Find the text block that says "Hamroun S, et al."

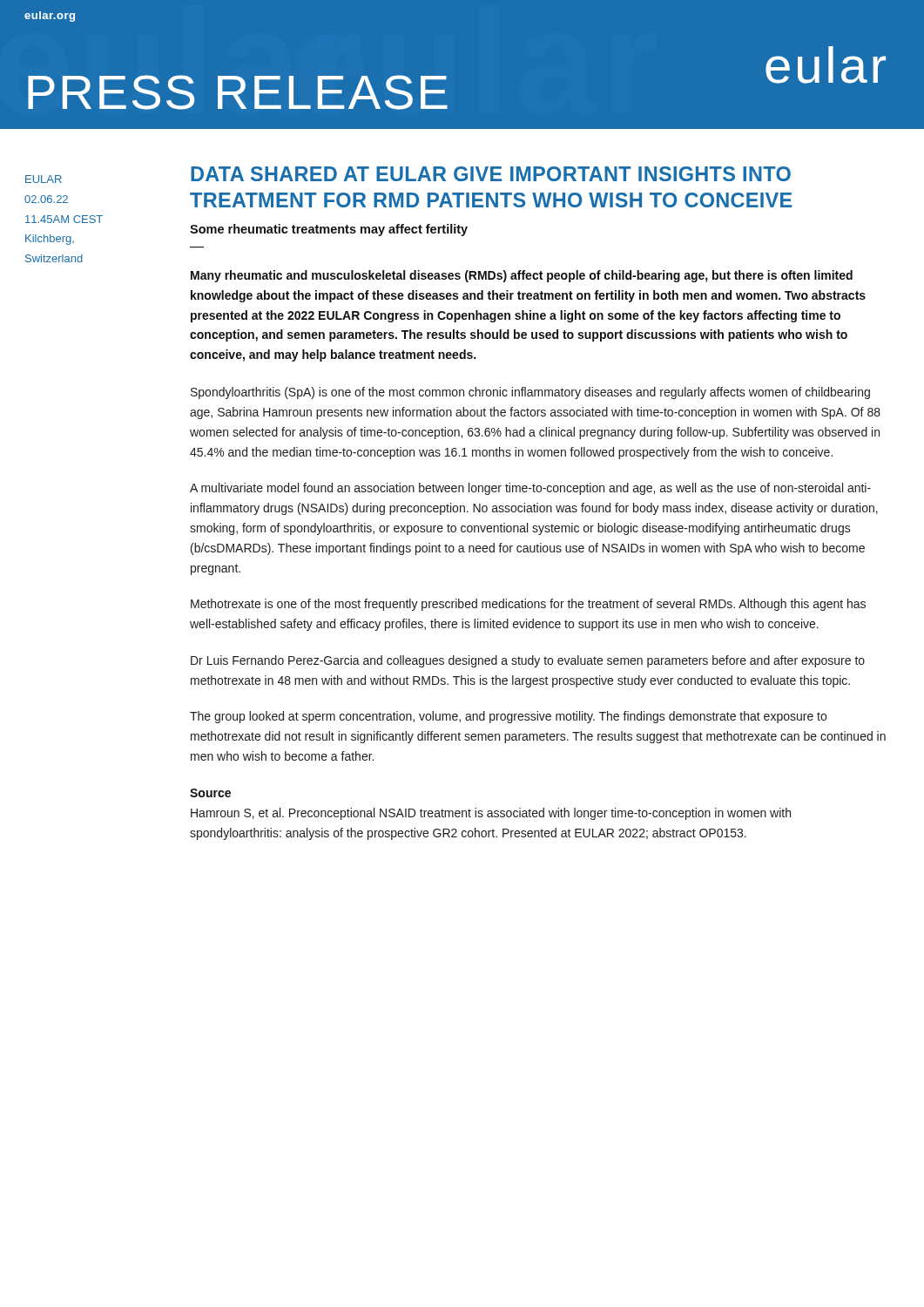pyautogui.click(x=491, y=823)
